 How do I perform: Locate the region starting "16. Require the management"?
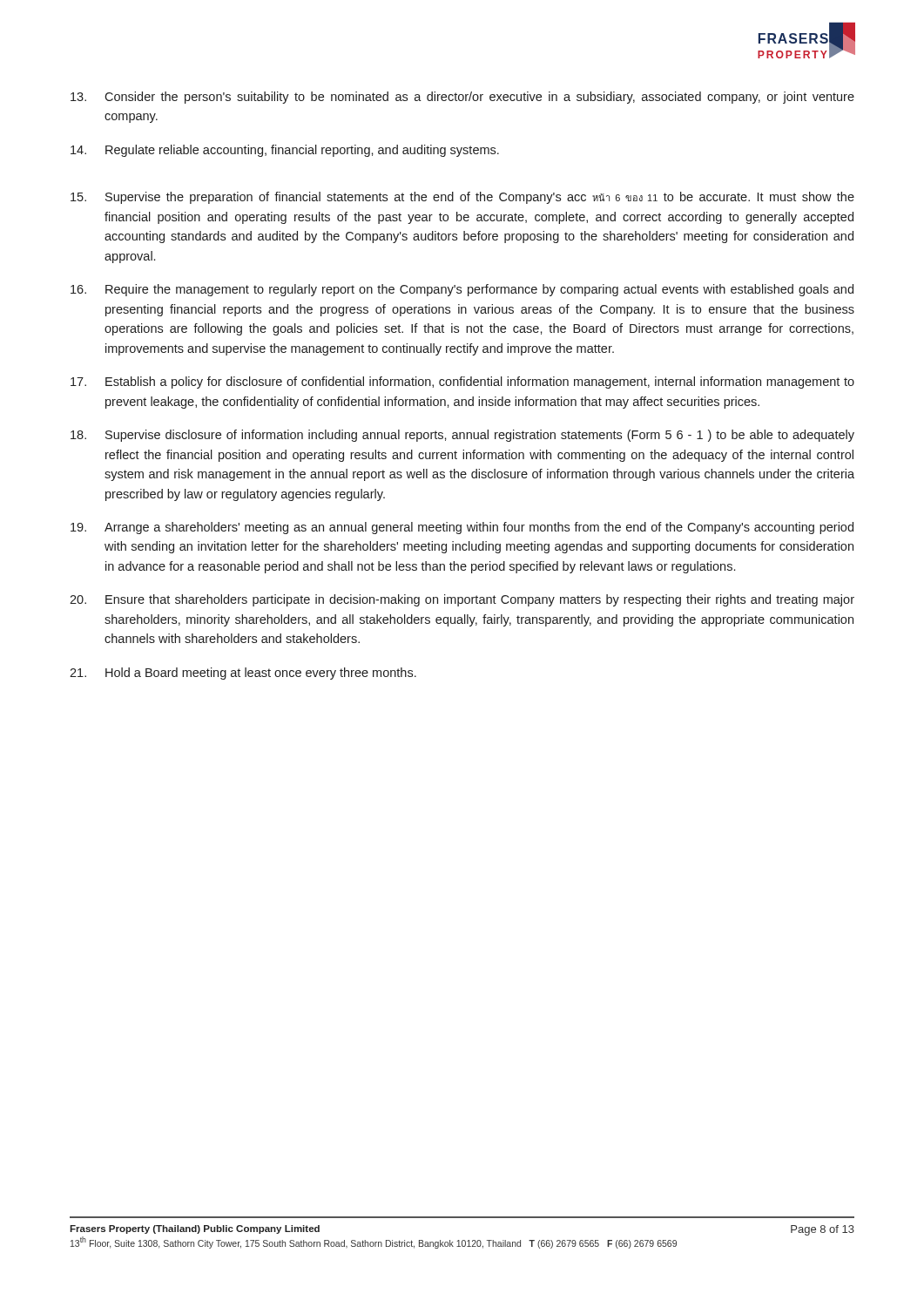click(x=462, y=319)
